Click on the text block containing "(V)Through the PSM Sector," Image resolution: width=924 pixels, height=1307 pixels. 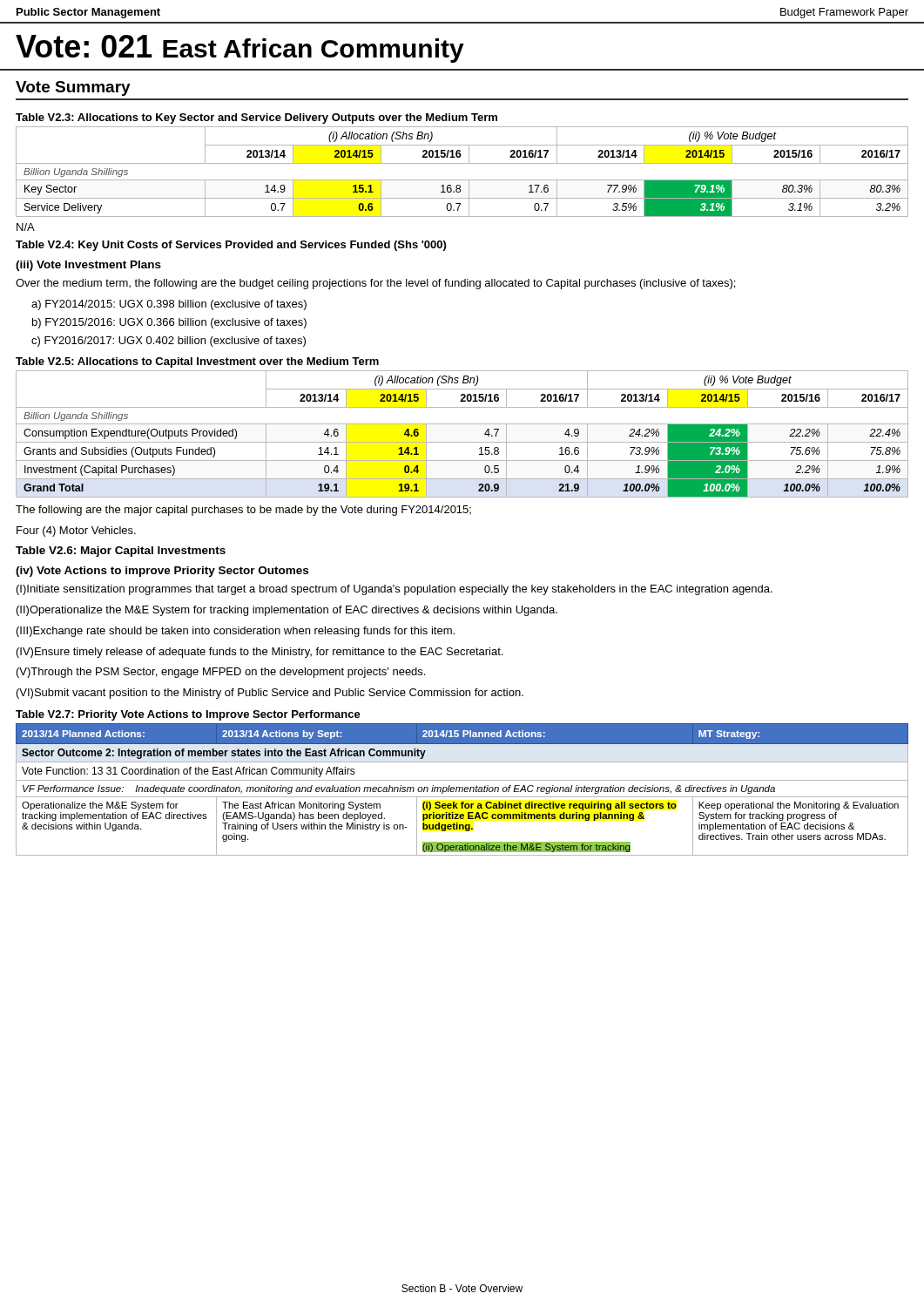[x=221, y=673]
